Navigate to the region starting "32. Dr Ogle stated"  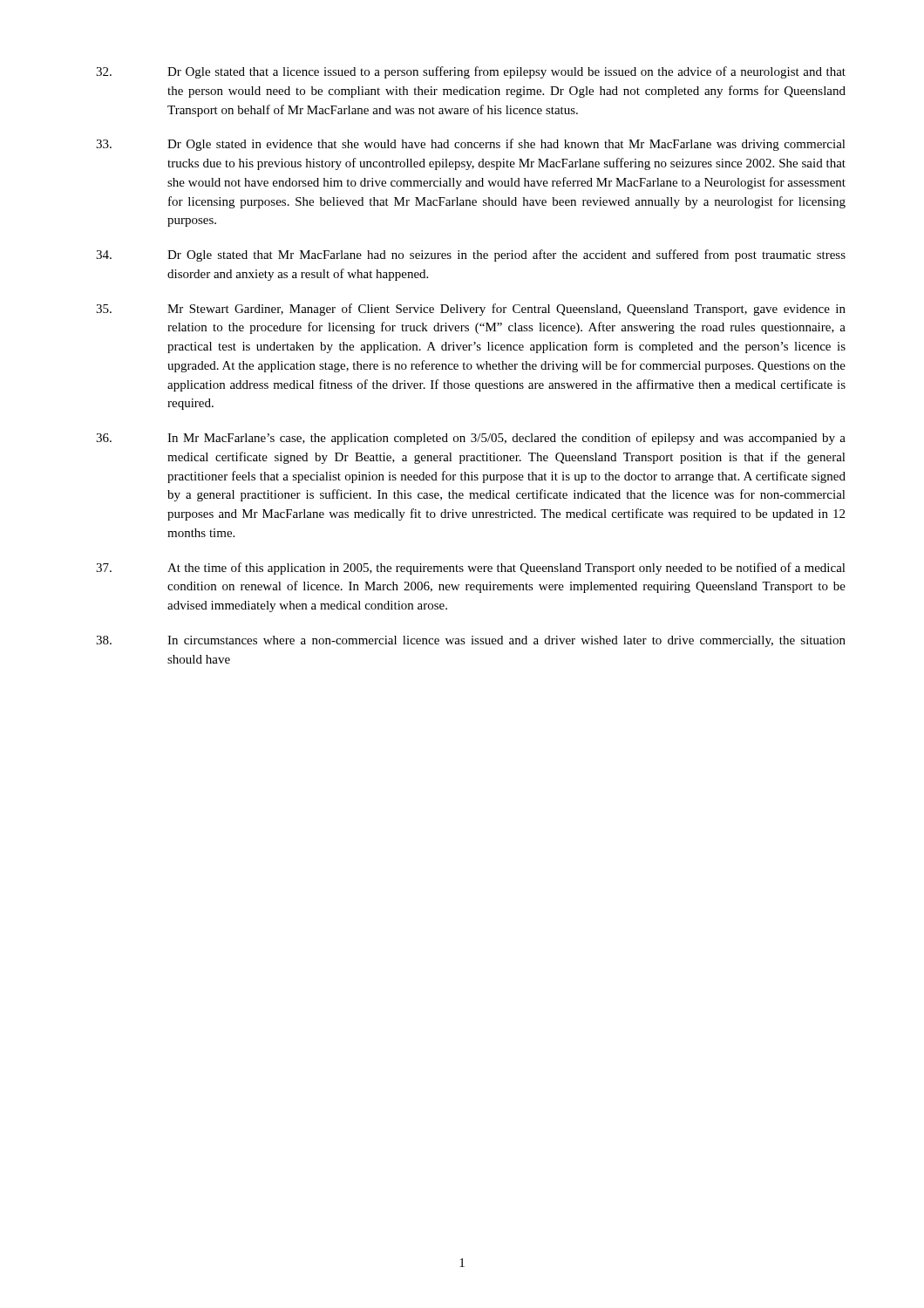click(471, 91)
